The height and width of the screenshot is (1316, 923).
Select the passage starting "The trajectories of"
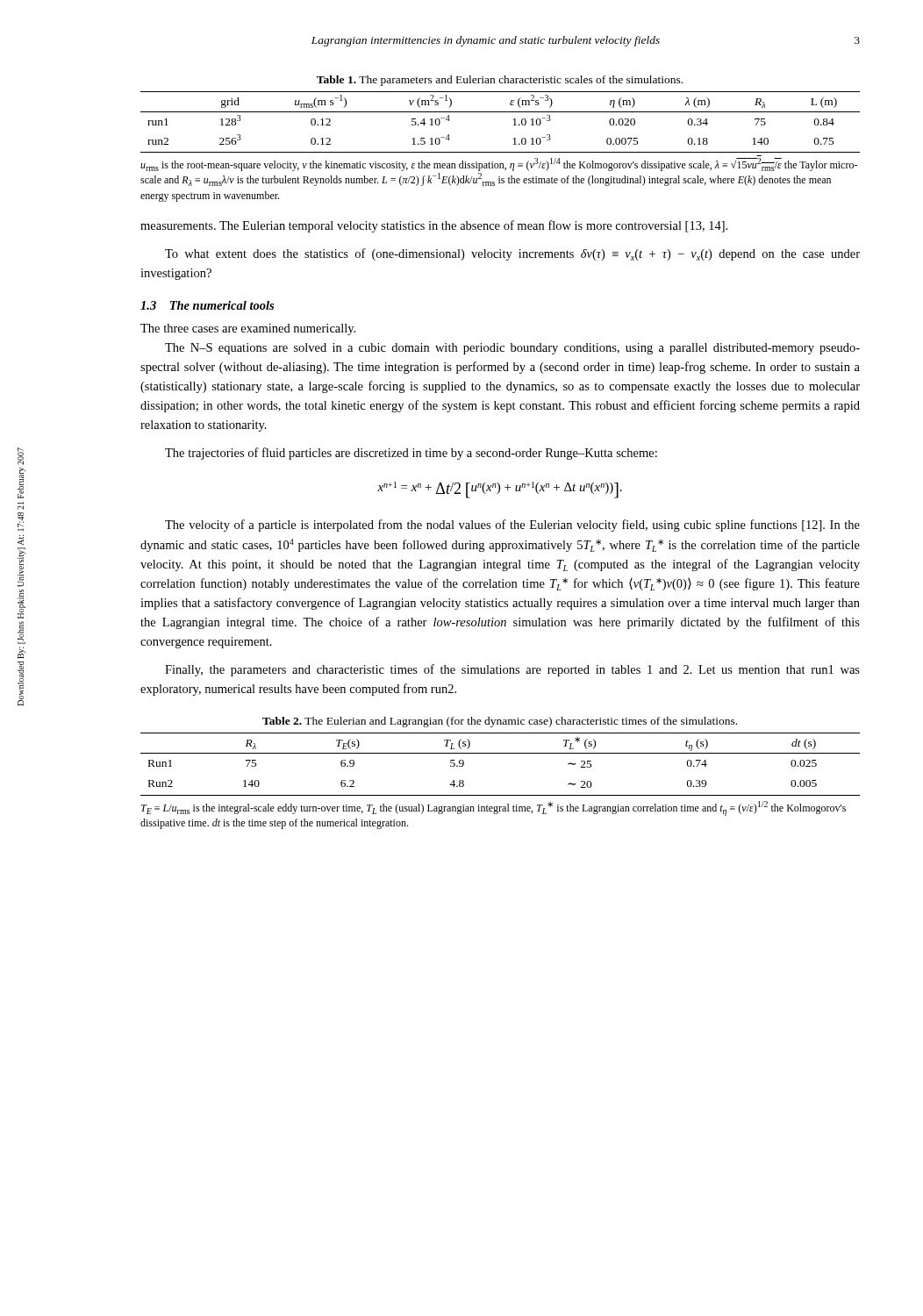click(x=411, y=453)
